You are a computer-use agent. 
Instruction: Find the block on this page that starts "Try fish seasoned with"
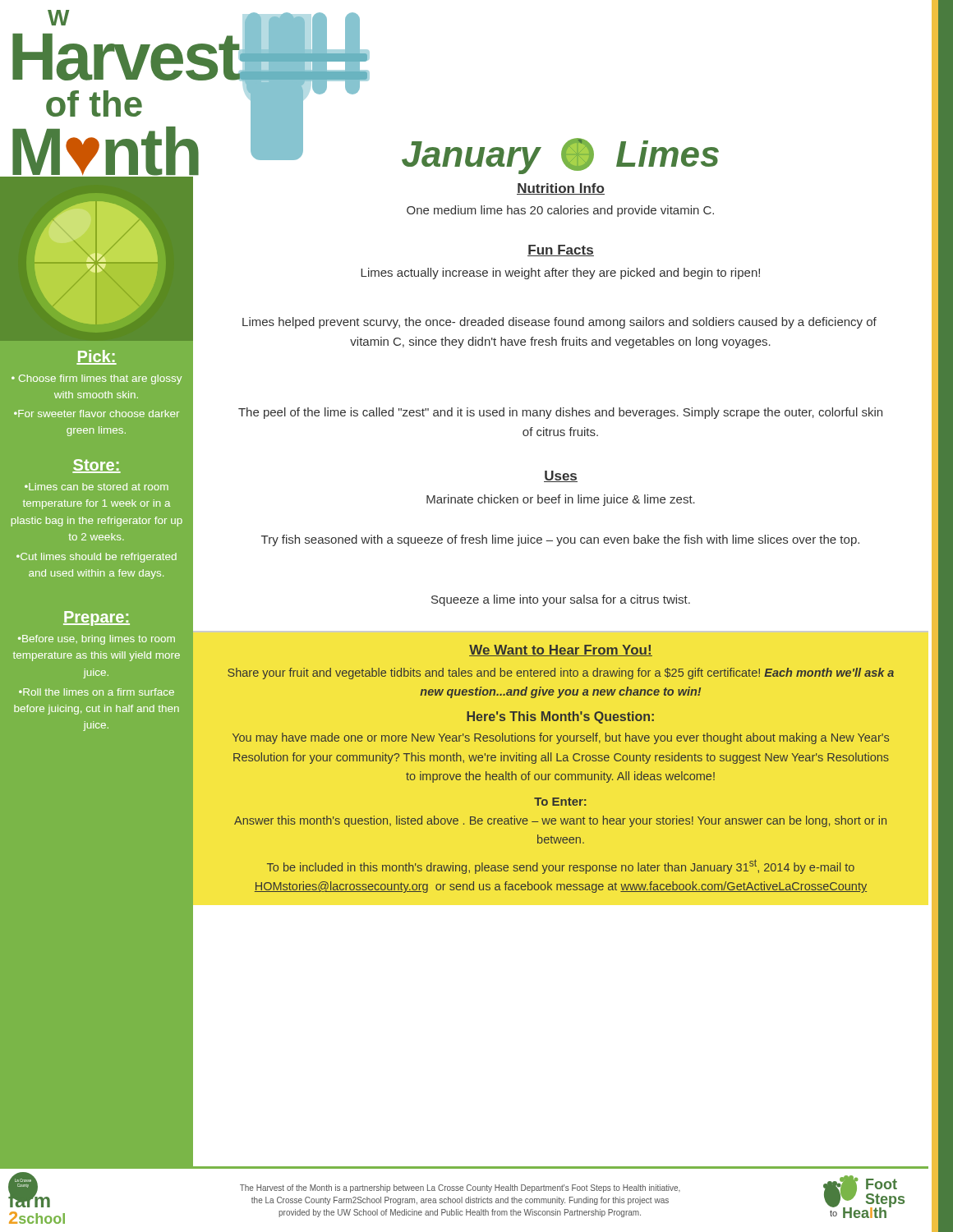tap(561, 539)
